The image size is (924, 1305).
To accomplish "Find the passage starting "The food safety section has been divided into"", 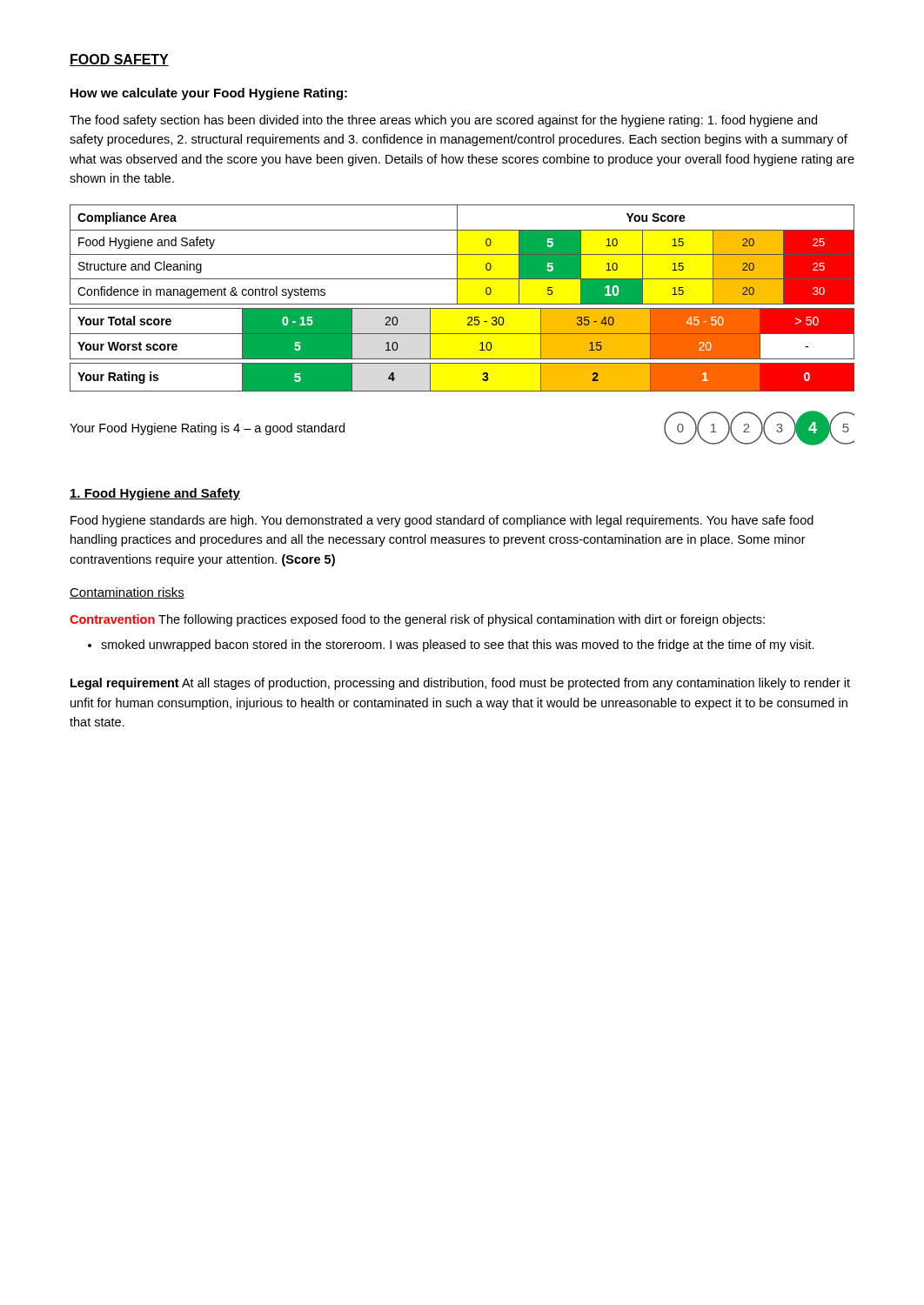I will pyautogui.click(x=462, y=149).
